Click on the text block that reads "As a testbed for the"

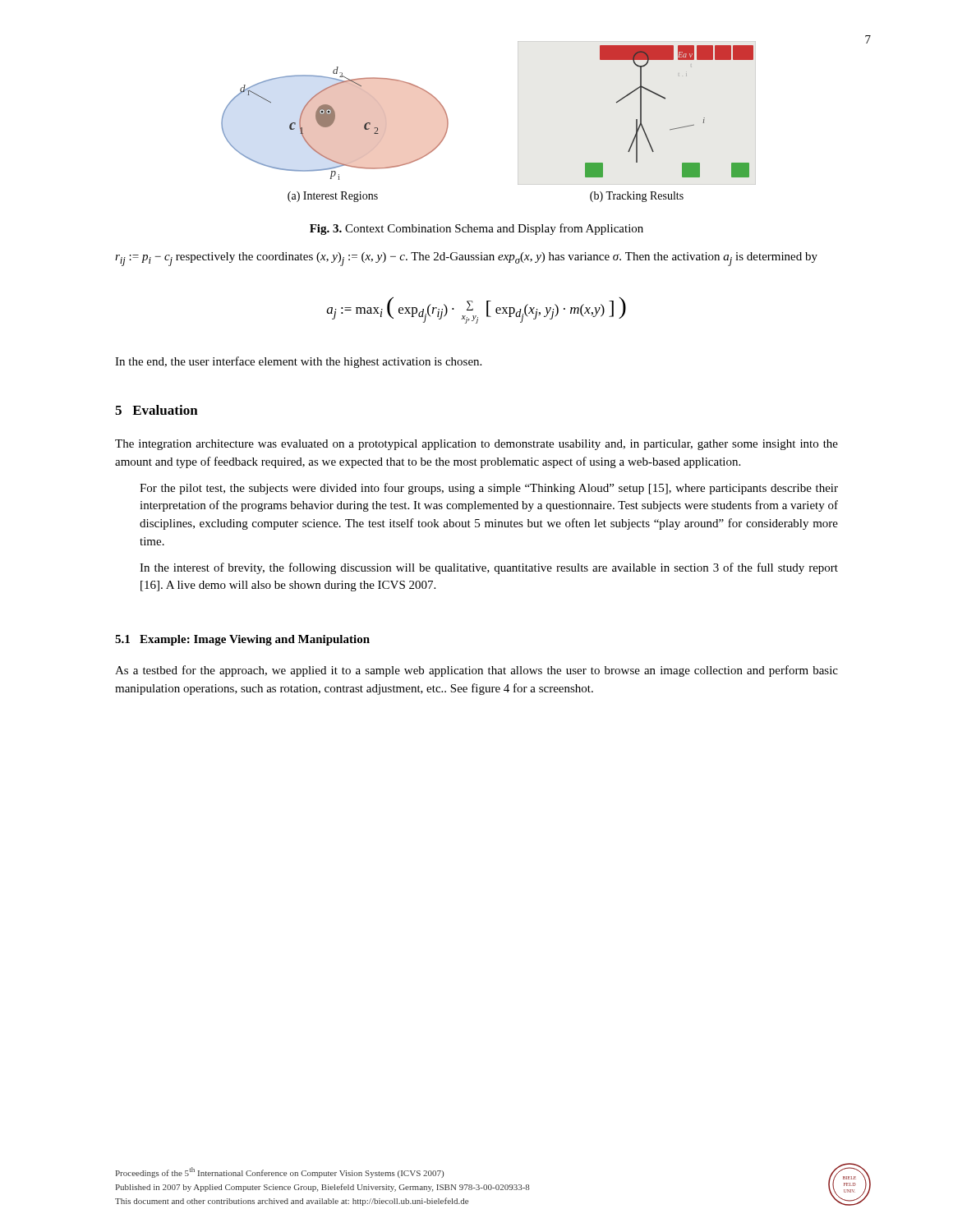(476, 679)
